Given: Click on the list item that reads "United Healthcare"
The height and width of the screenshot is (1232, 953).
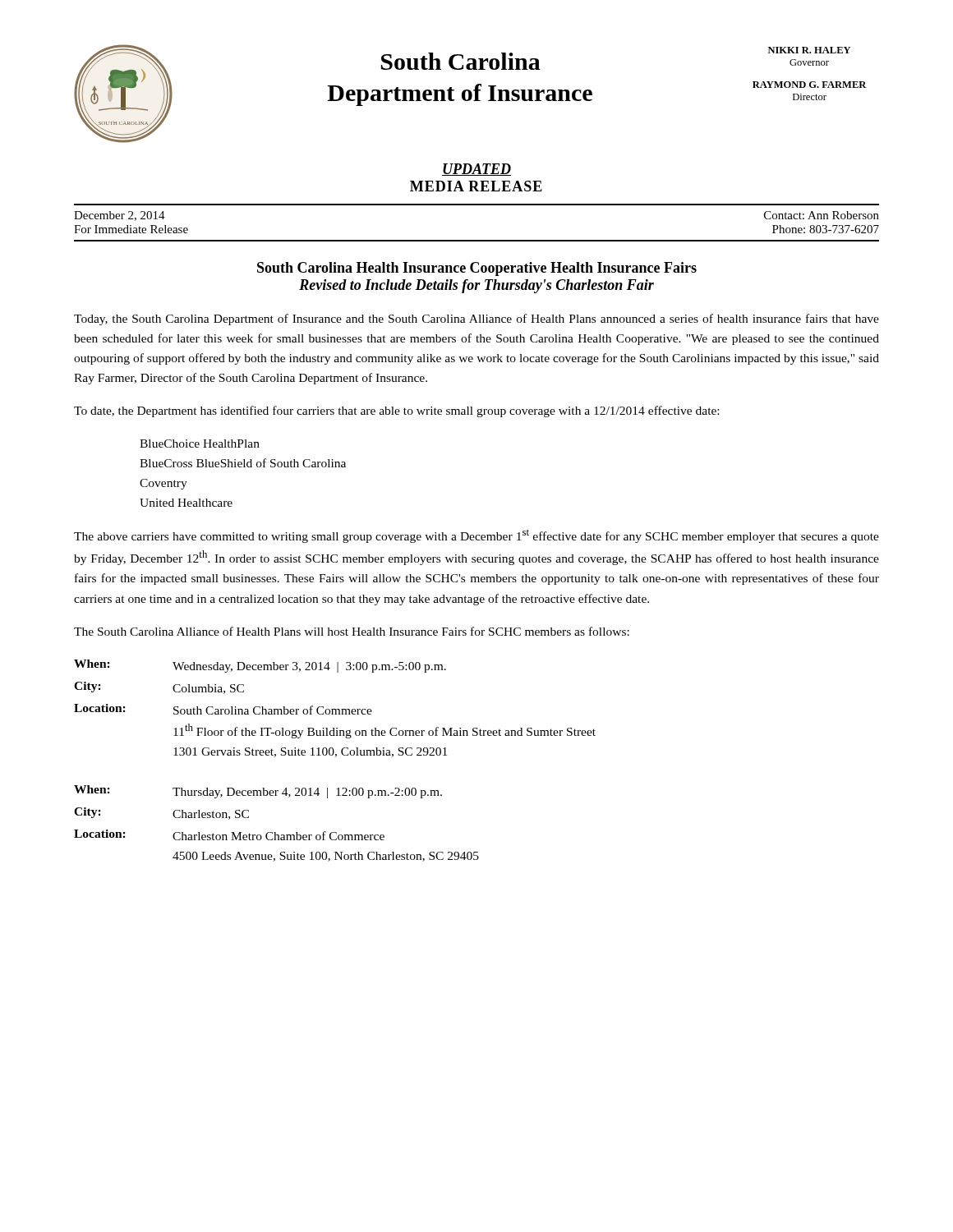Looking at the screenshot, I should click(x=186, y=502).
